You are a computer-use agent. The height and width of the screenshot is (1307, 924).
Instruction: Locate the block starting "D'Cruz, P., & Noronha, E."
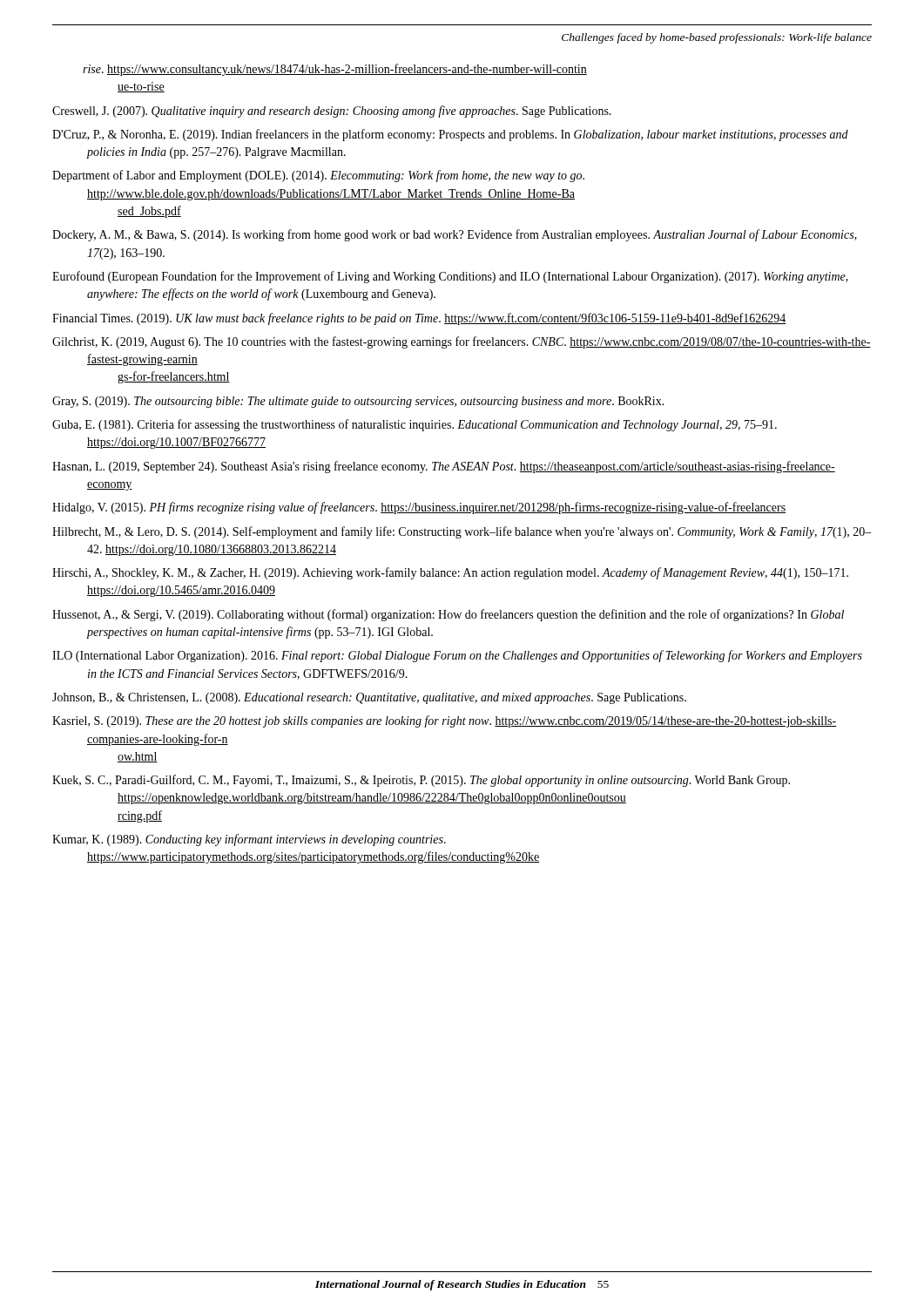tap(450, 143)
